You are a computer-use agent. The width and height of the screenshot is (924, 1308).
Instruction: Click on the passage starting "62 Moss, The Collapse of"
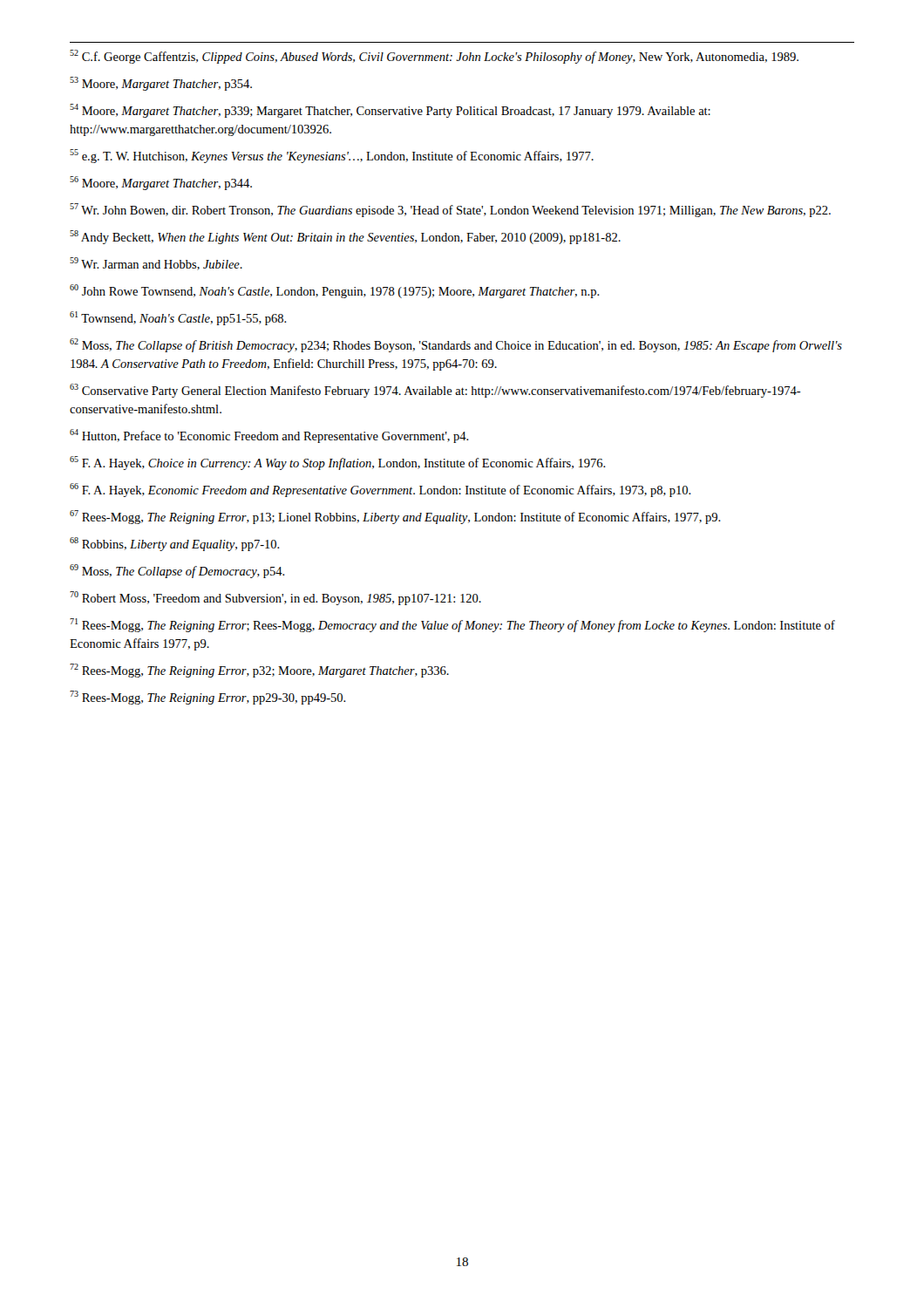tap(456, 354)
